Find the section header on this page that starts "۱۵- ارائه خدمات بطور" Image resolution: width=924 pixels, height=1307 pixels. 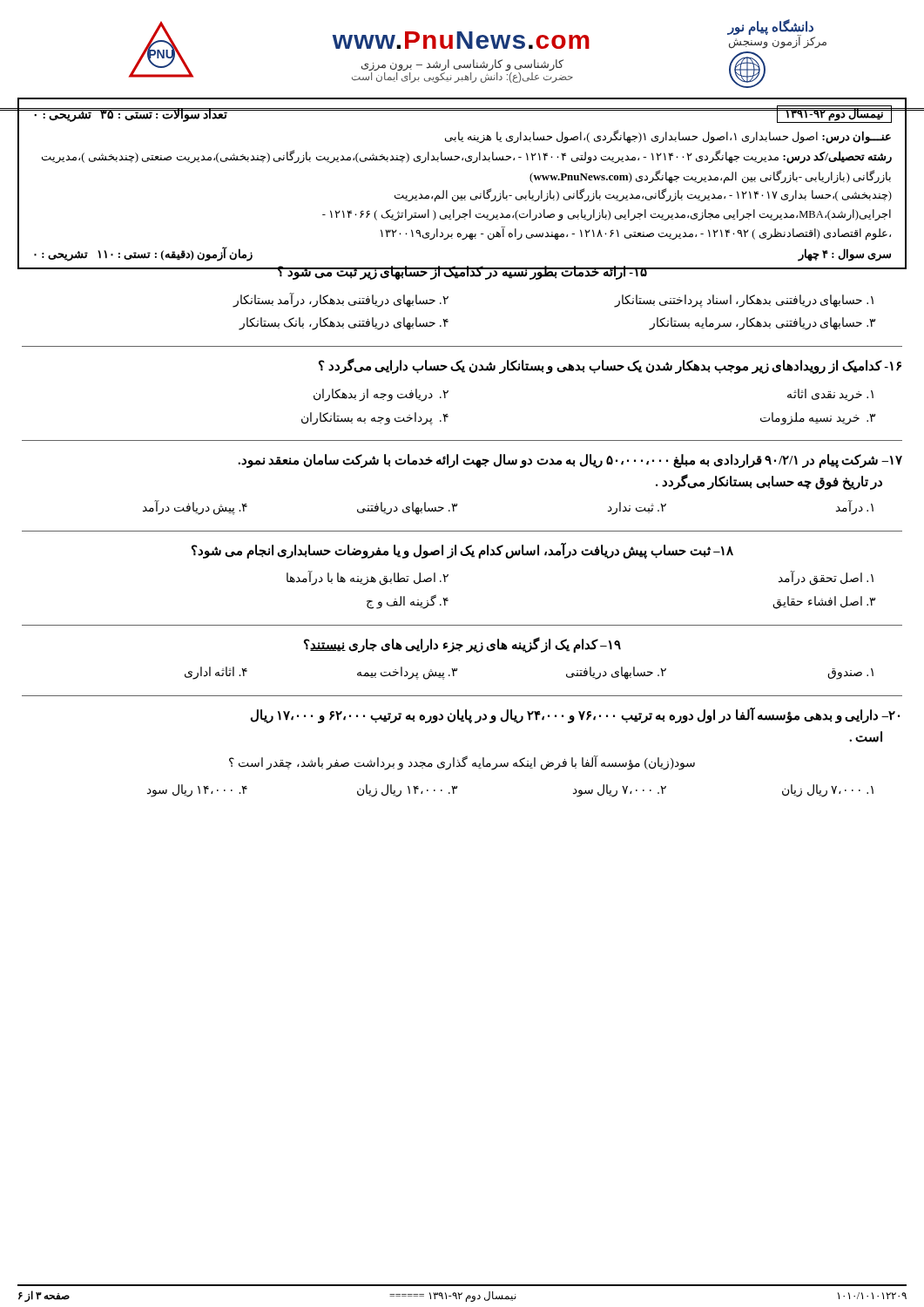click(462, 272)
